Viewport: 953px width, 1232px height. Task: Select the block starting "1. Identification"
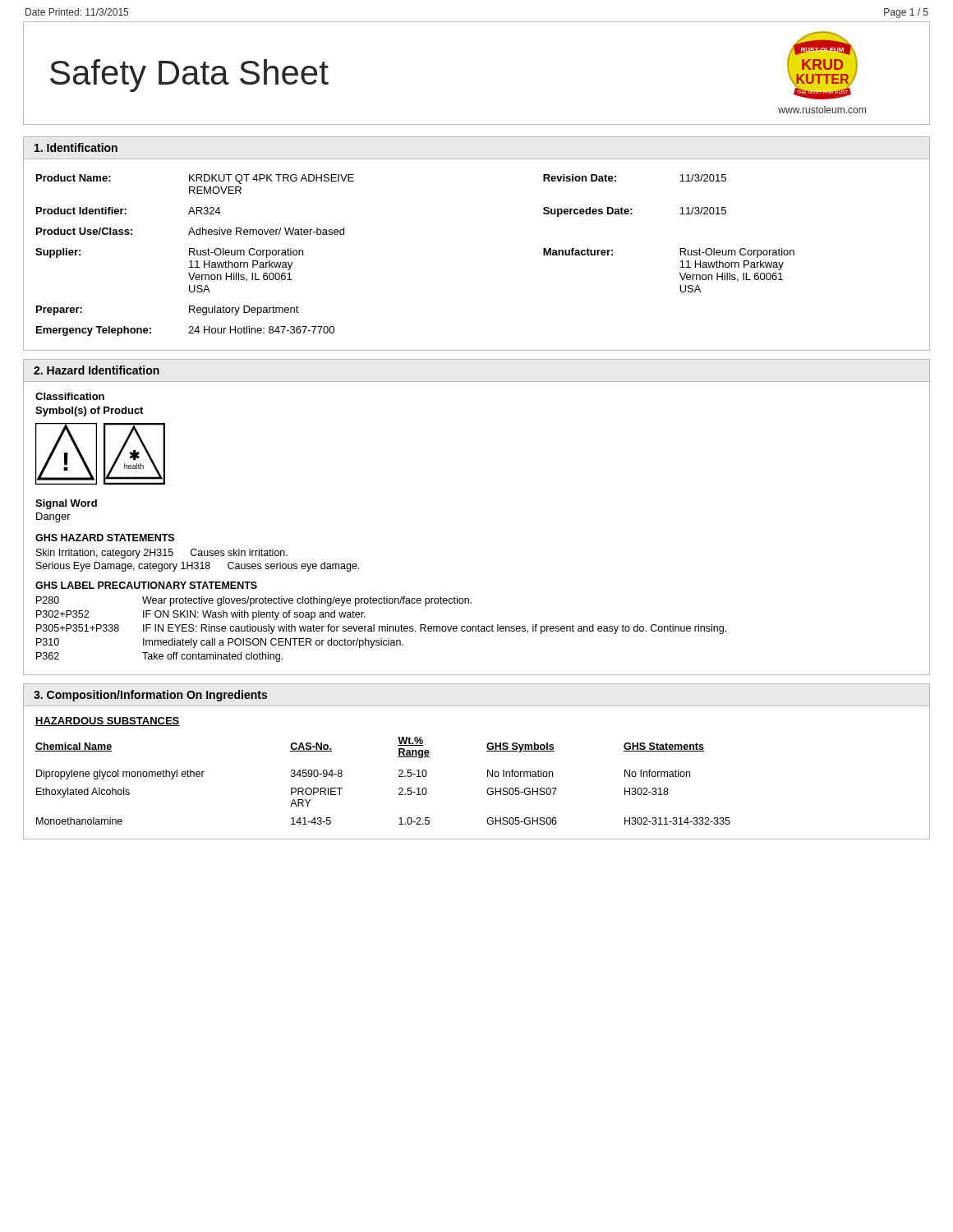76,148
